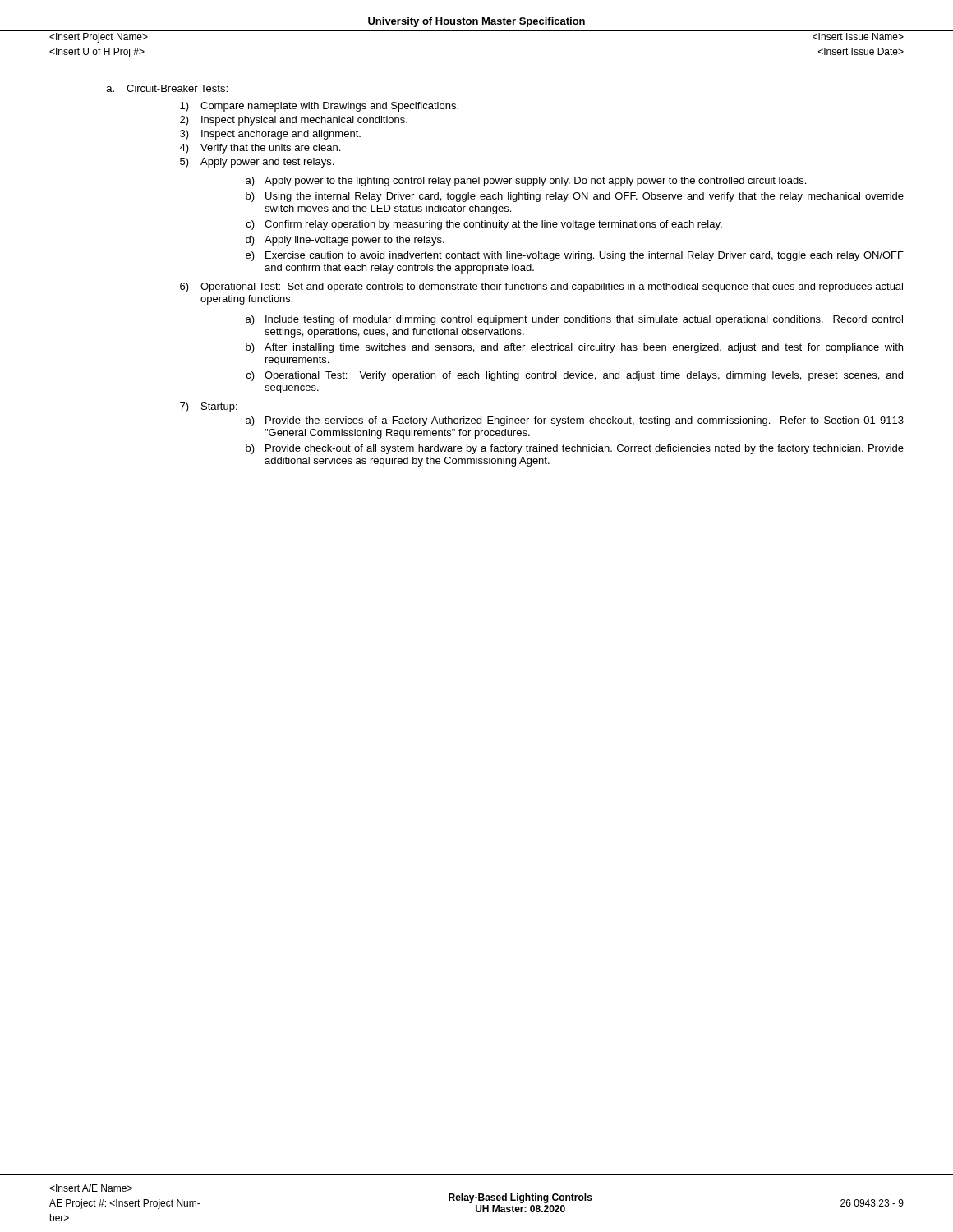Find the text starting "a) Apply power to the"
This screenshot has height=1232, width=953.
tap(563, 180)
